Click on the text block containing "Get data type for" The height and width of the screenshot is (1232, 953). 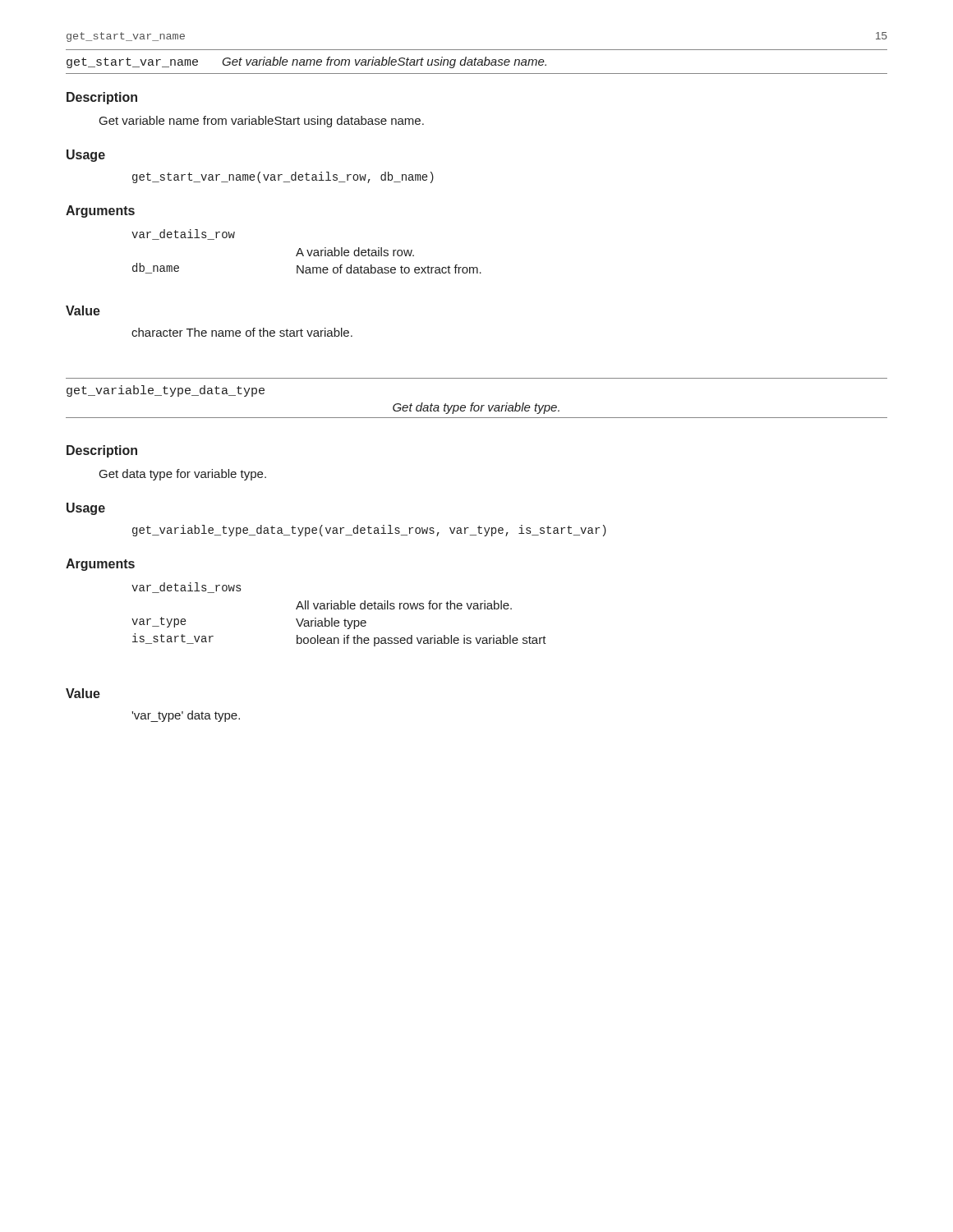tap(183, 474)
